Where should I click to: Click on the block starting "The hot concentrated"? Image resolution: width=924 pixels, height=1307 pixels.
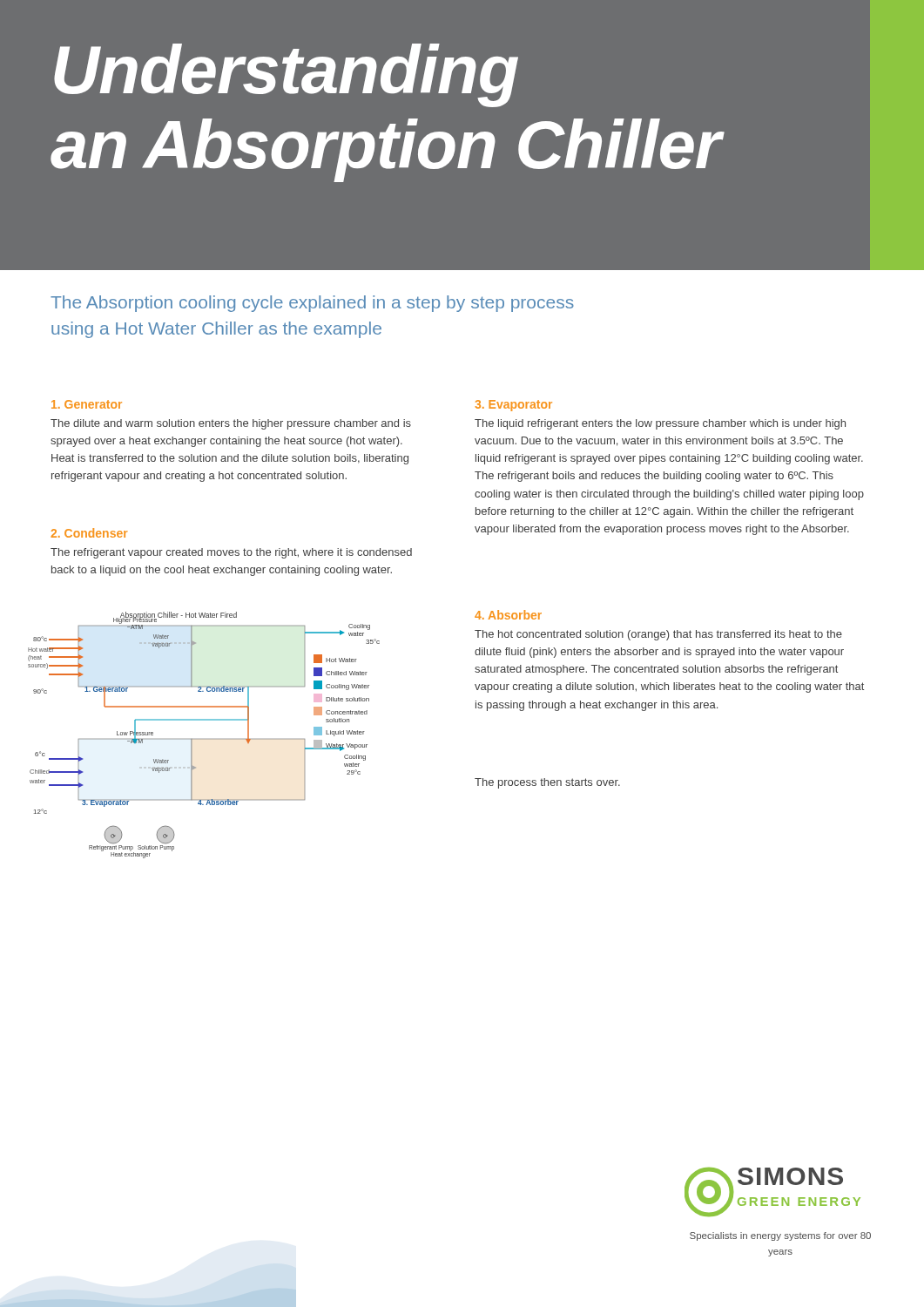(673, 670)
